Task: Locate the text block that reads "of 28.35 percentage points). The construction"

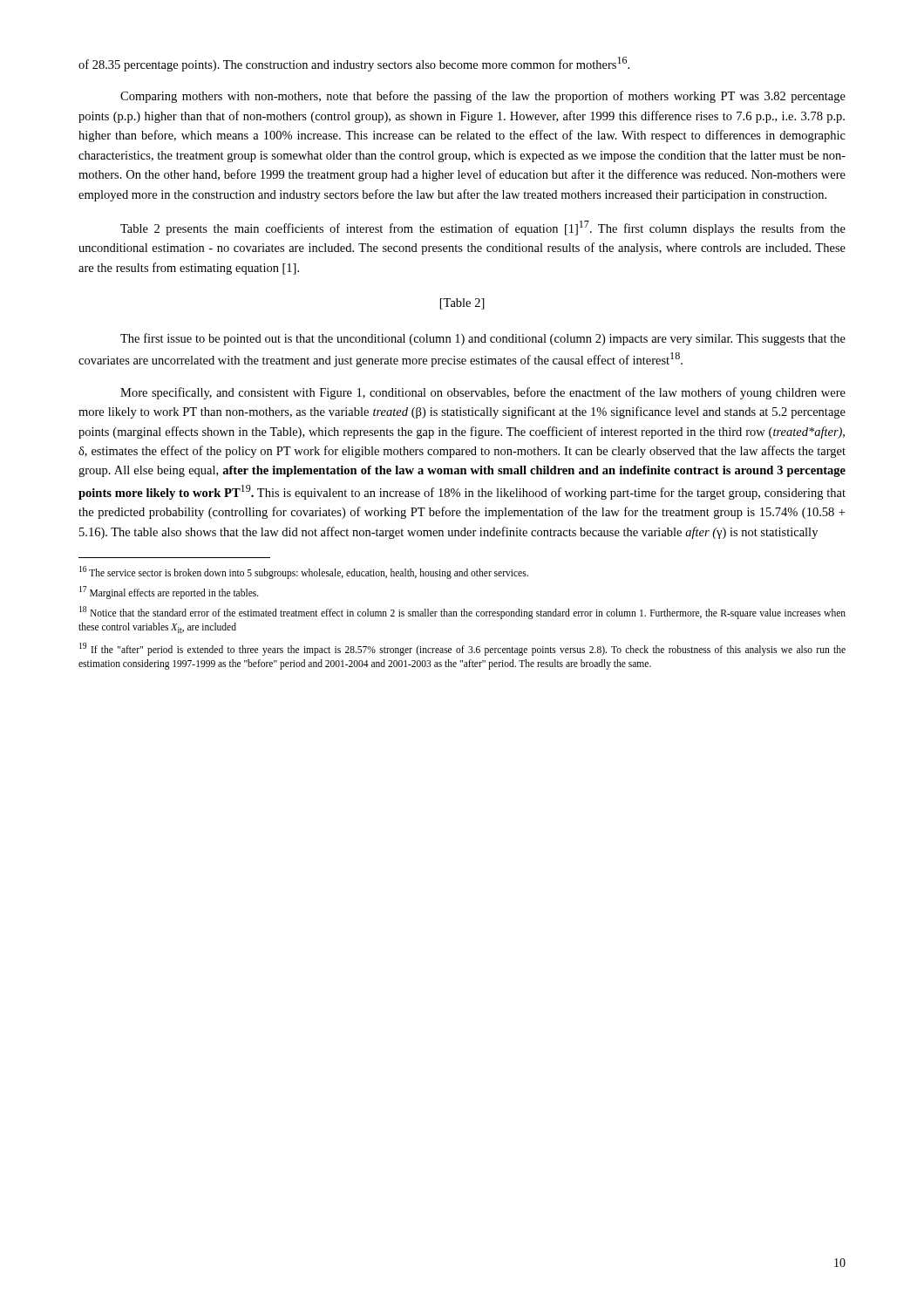Action: click(x=462, y=63)
